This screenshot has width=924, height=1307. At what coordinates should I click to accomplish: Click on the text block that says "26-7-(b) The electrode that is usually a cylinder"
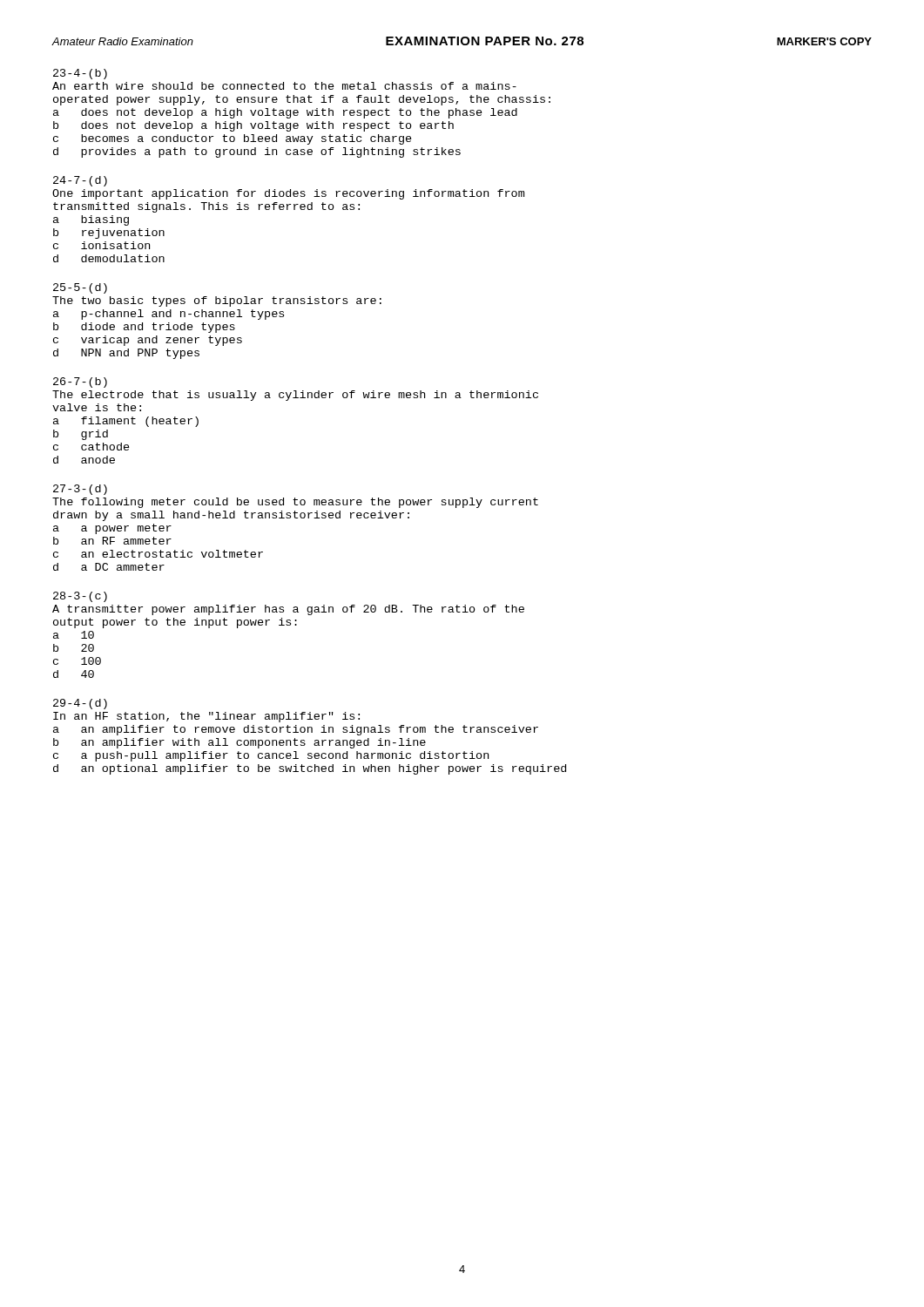tap(80, 383)
